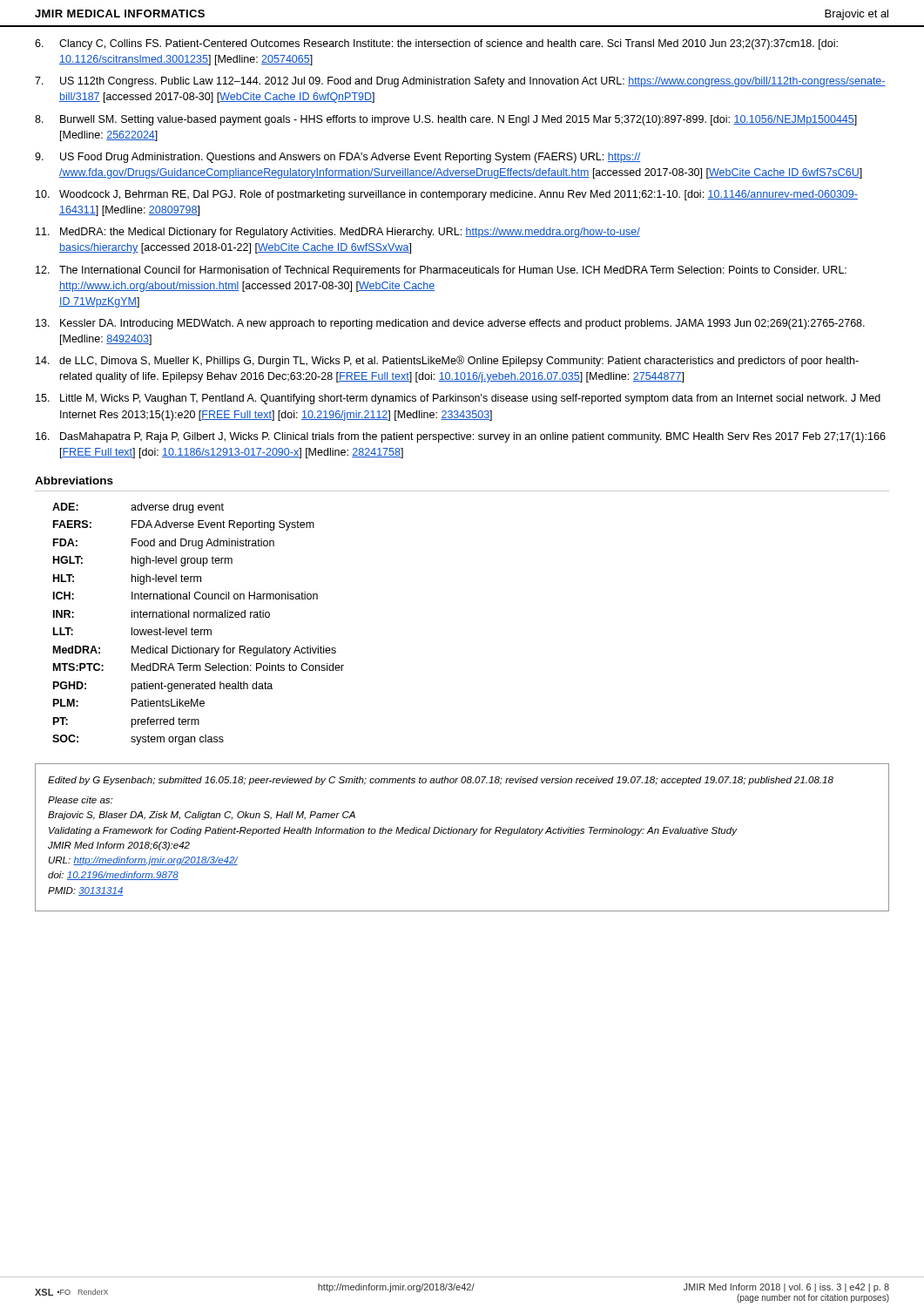Screen dimensions: 1307x924
Task: Where does it say "HLT: high-level term"?
Action: tap(68, 579)
